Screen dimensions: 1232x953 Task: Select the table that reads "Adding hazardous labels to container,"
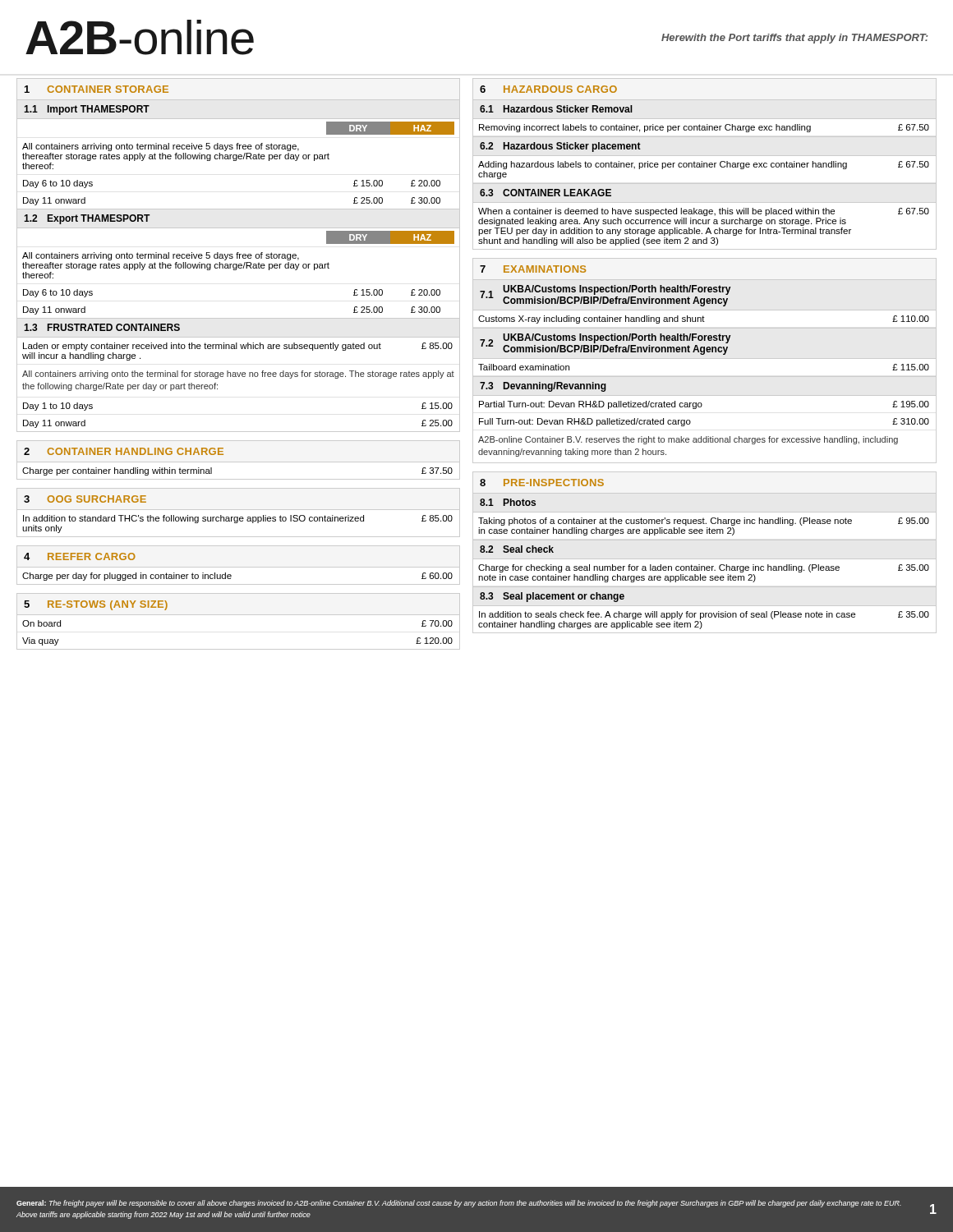pyautogui.click(x=705, y=170)
